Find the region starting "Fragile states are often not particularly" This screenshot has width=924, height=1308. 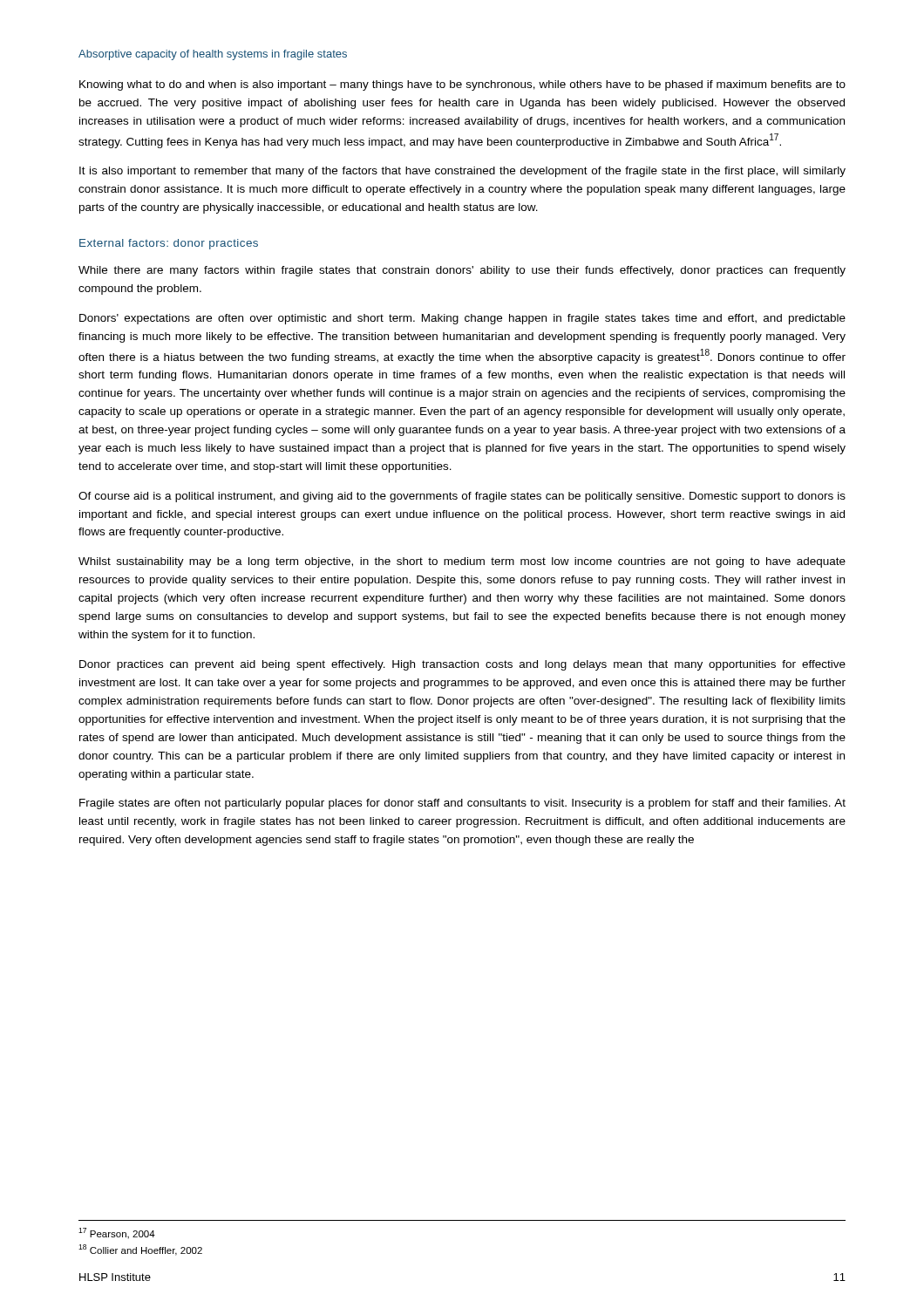(462, 821)
